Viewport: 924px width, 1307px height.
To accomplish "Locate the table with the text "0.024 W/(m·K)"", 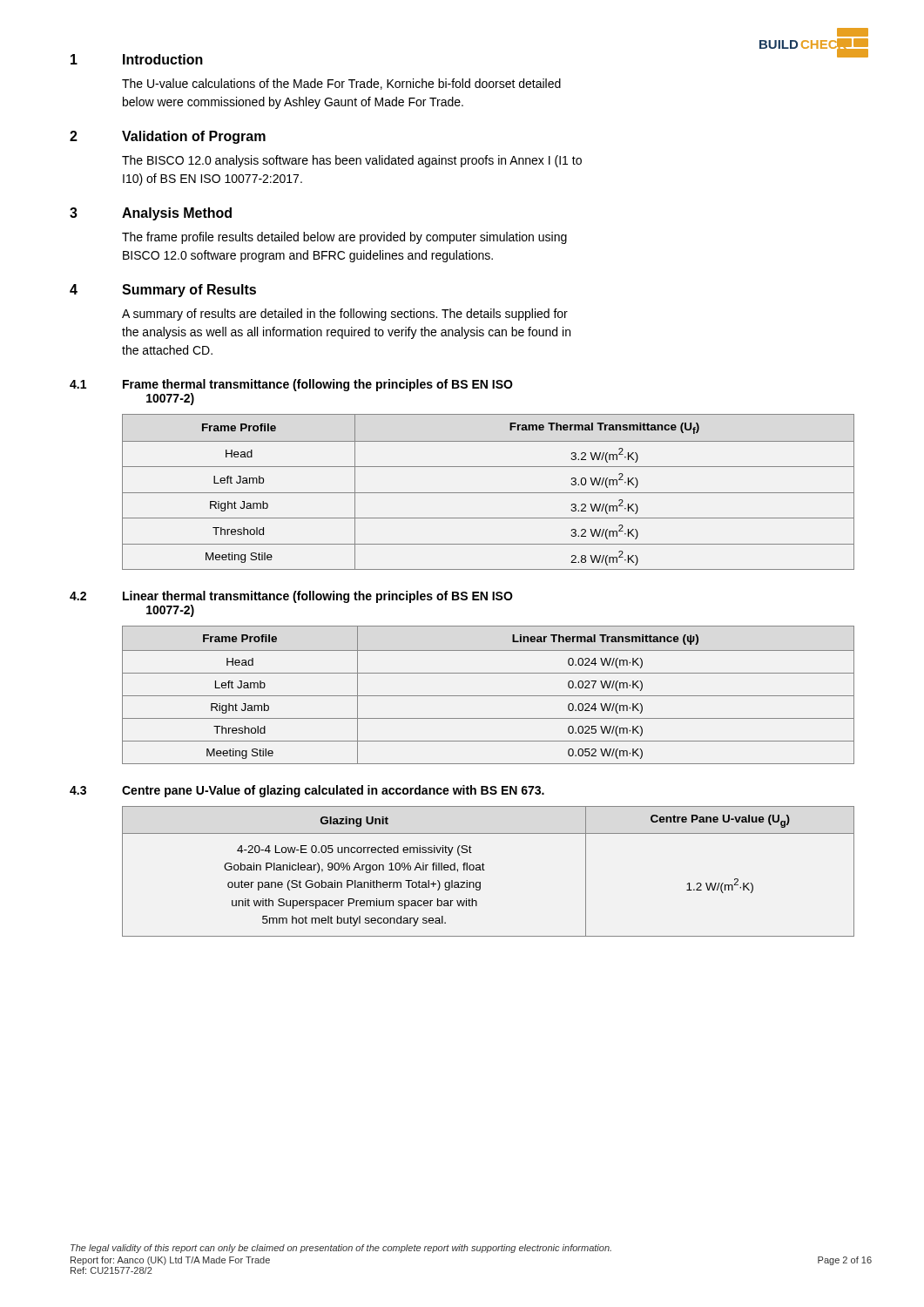I will [x=488, y=695].
